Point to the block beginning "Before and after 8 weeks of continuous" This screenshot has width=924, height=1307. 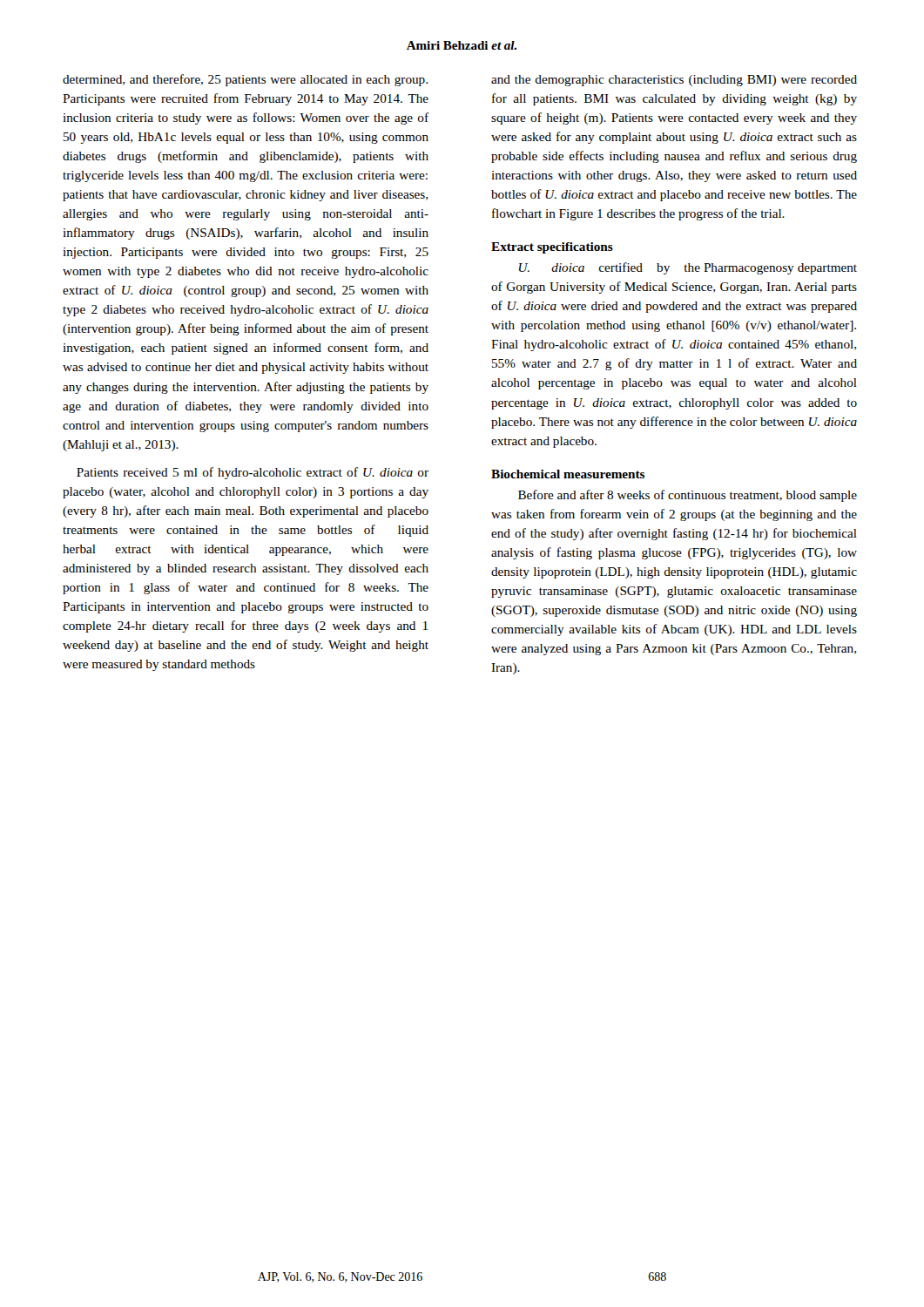674,581
